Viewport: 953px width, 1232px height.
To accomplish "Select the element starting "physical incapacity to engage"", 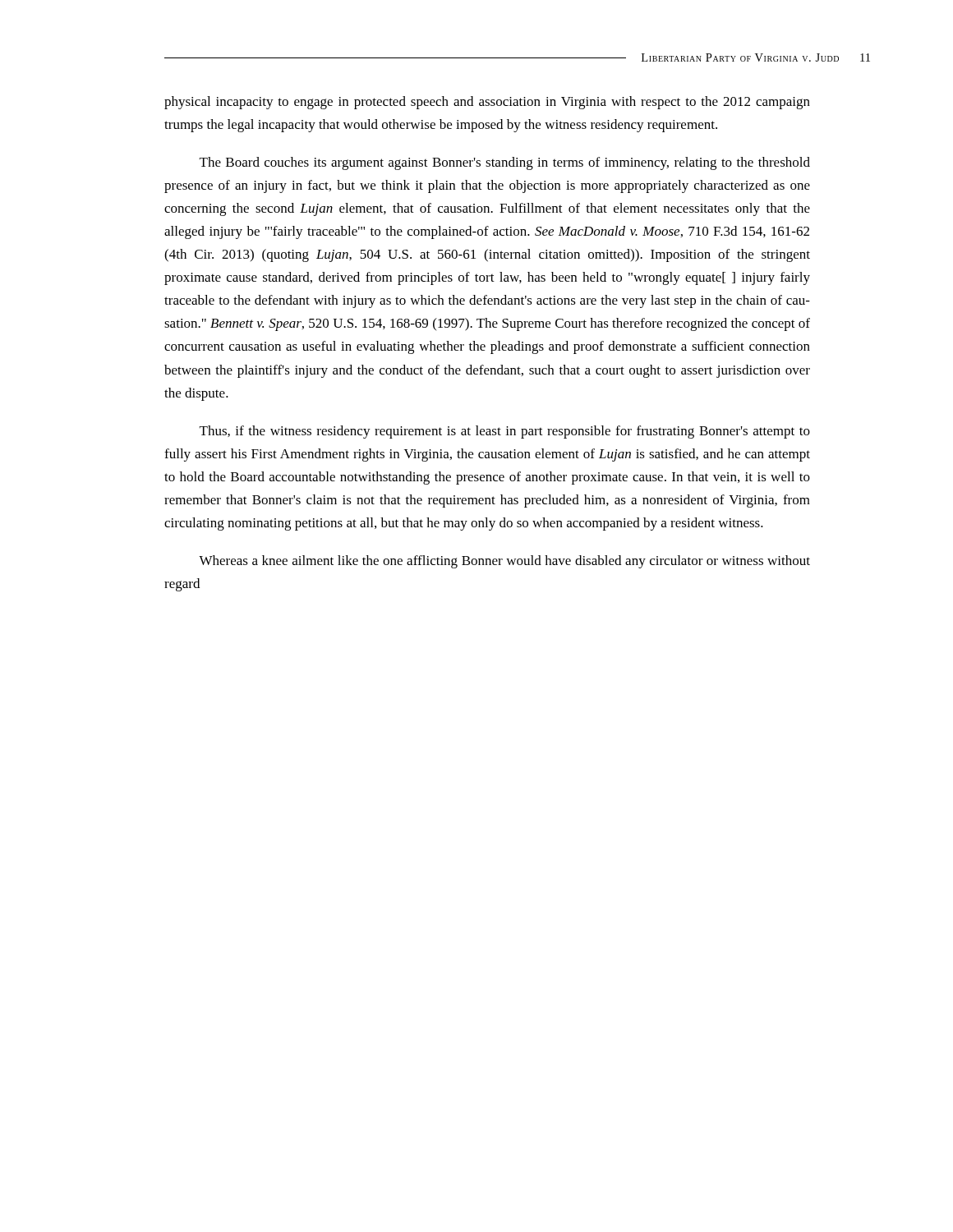I will [487, 113].
